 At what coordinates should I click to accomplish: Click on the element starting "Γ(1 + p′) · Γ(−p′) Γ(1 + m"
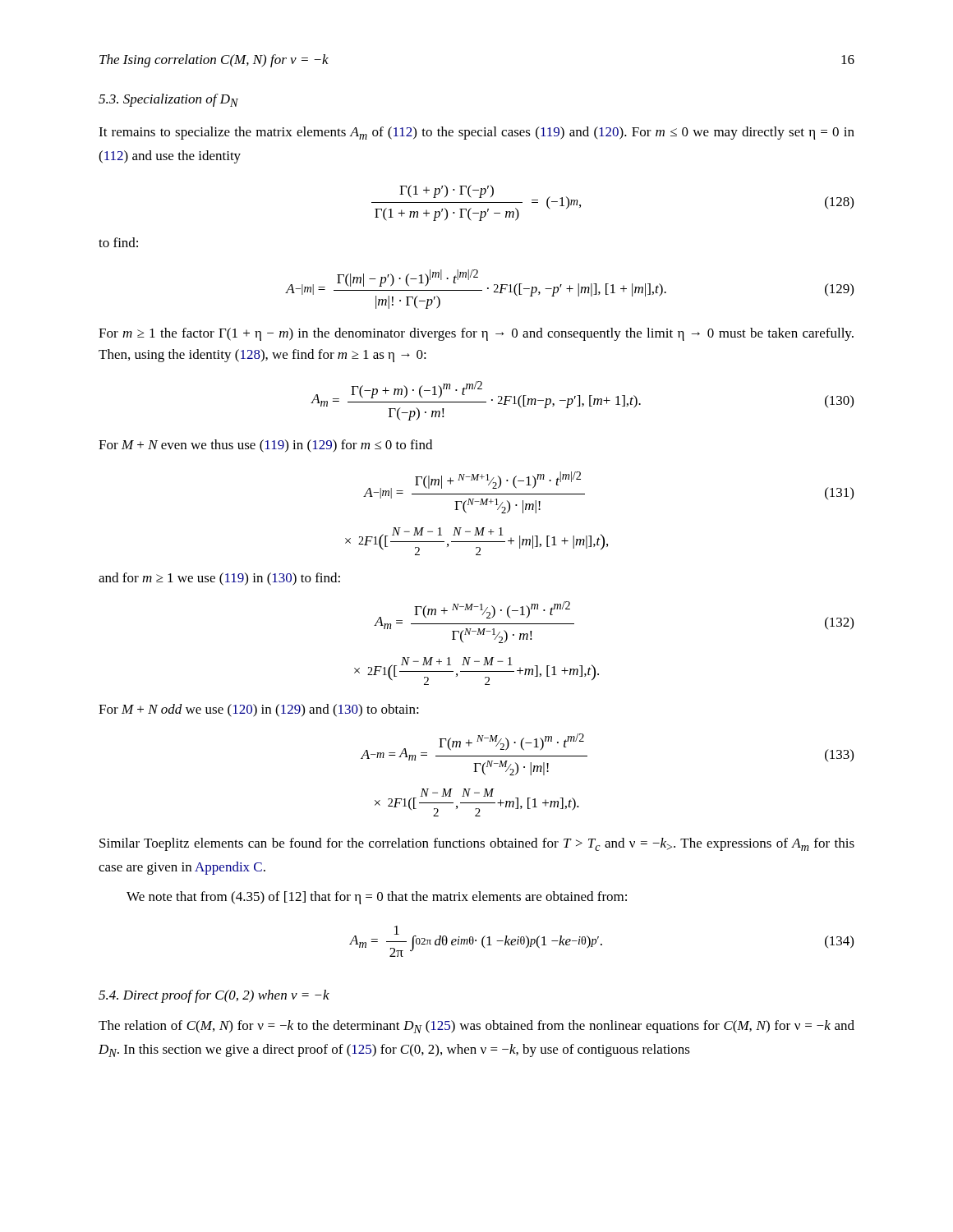447,202
